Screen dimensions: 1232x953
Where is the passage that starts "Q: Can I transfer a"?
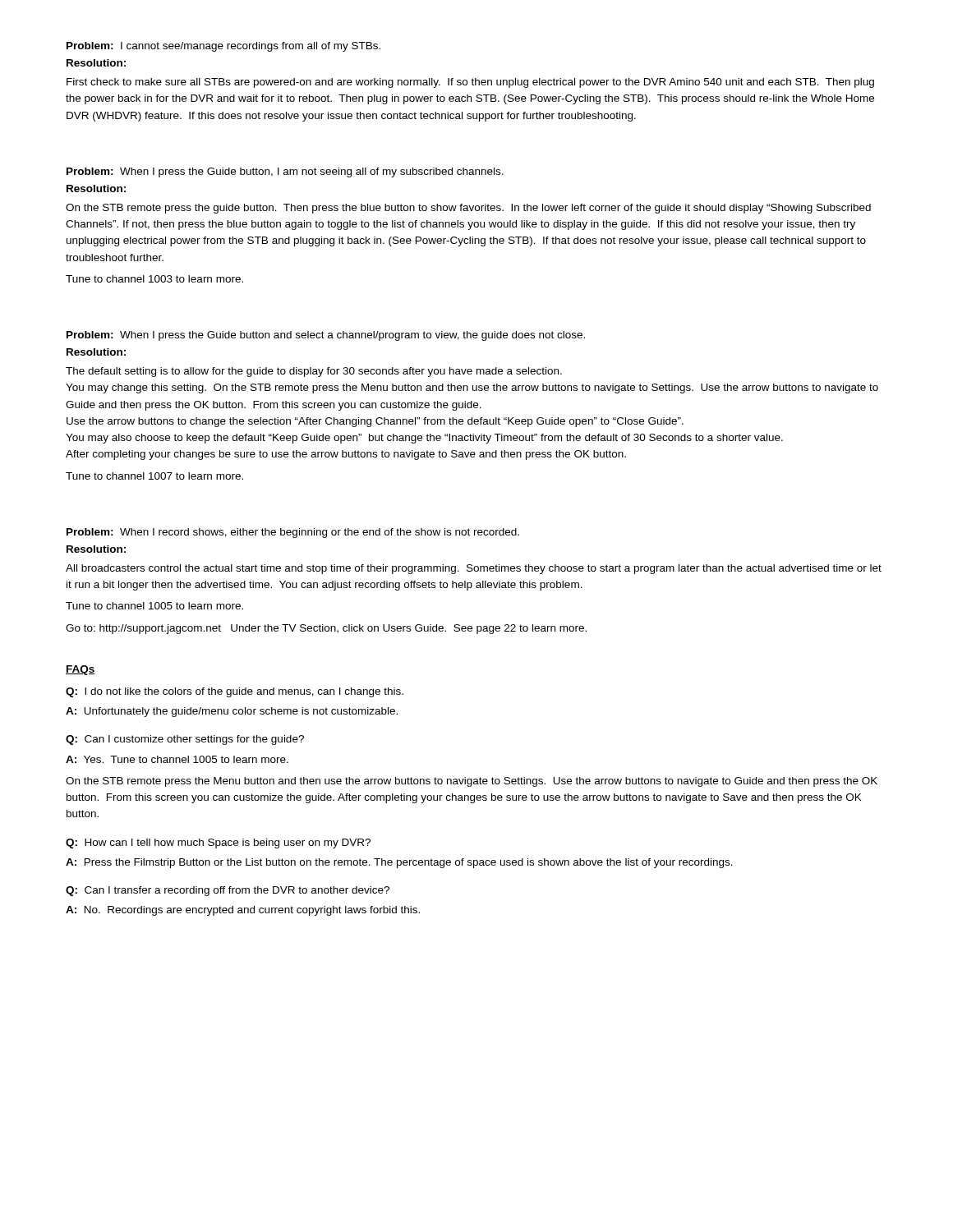(x=228, y=890)
